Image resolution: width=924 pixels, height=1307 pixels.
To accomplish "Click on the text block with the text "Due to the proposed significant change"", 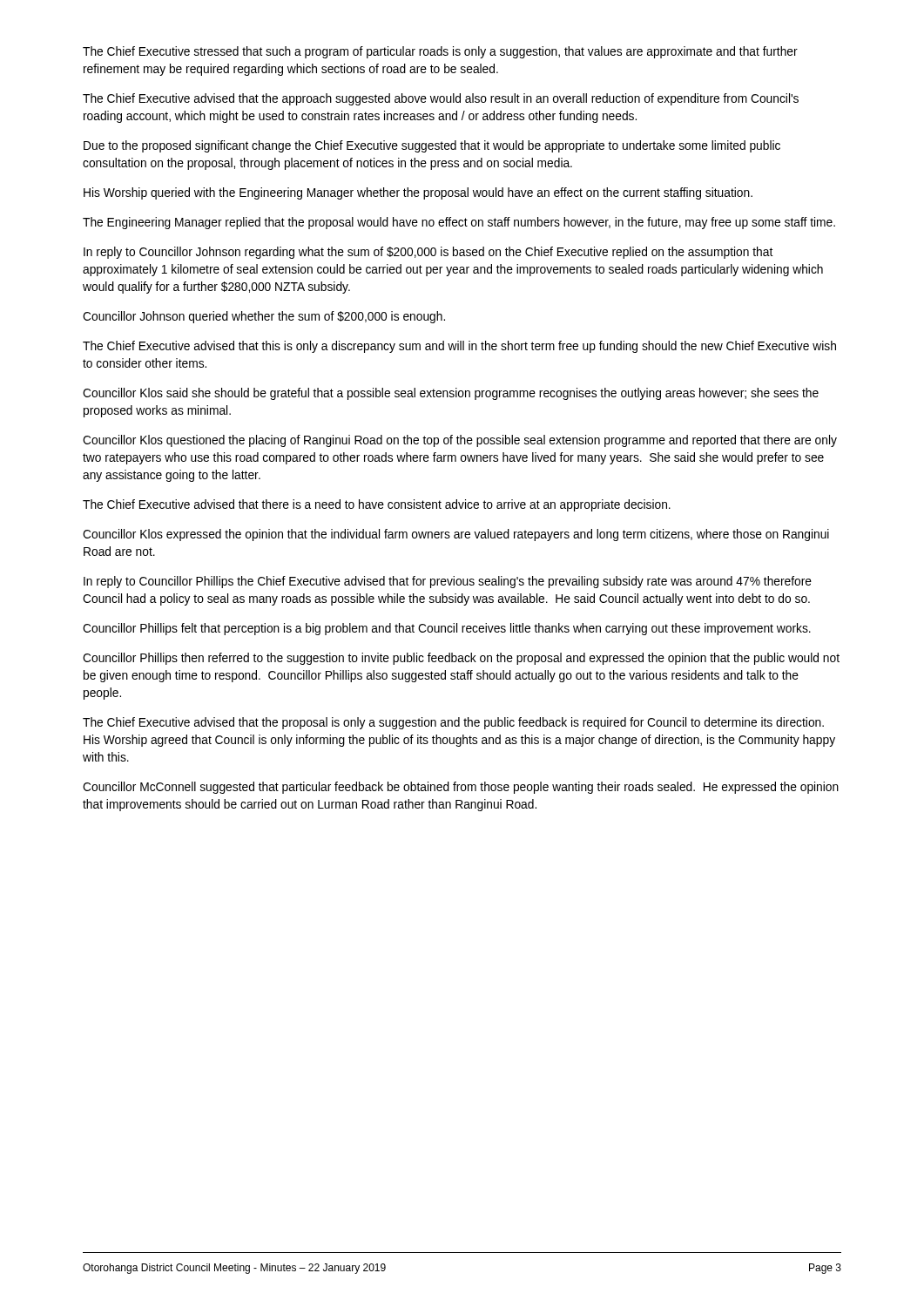I will [432, 155].
